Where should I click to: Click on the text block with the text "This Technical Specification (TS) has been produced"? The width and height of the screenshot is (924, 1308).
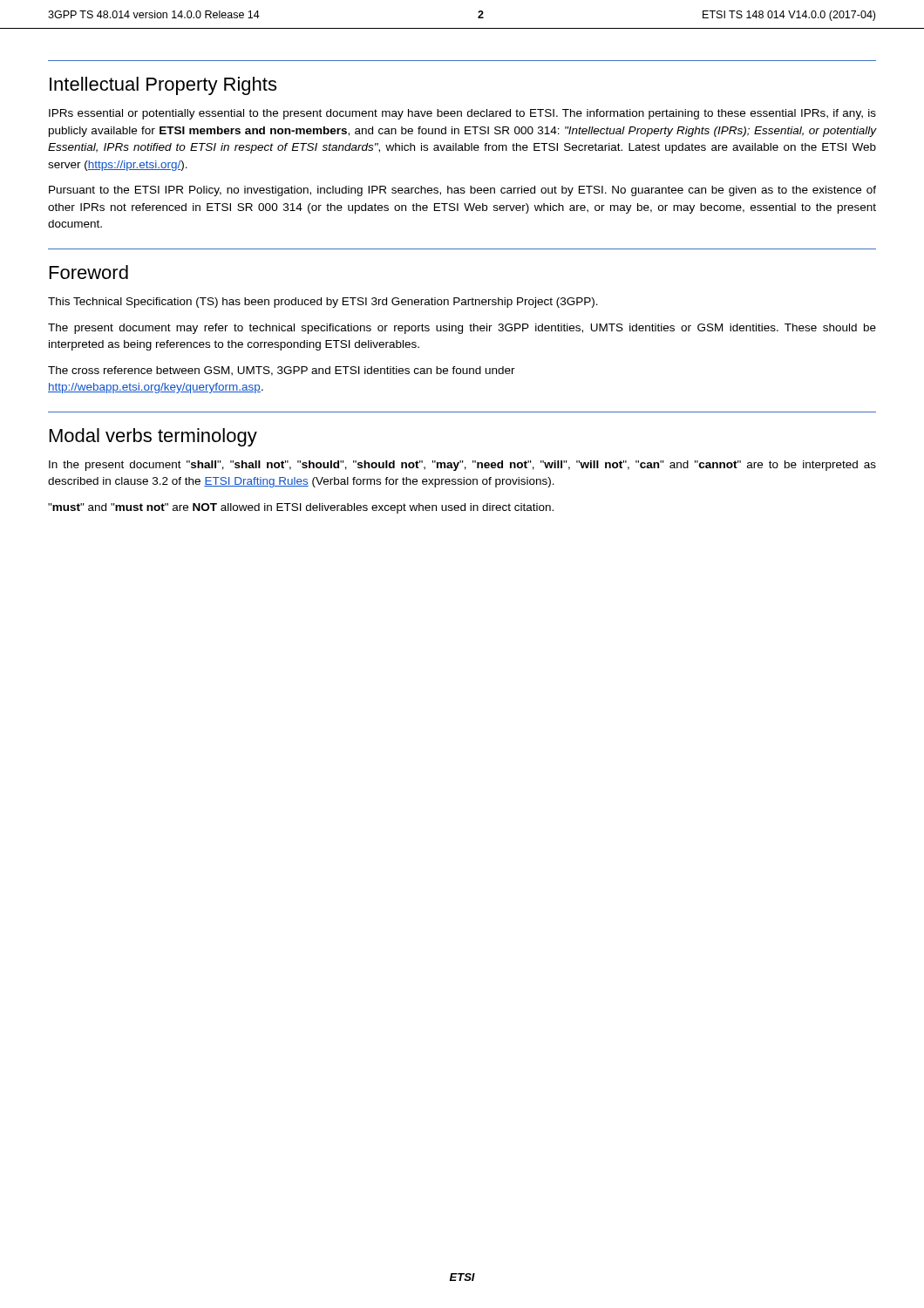tap(323, 301)
